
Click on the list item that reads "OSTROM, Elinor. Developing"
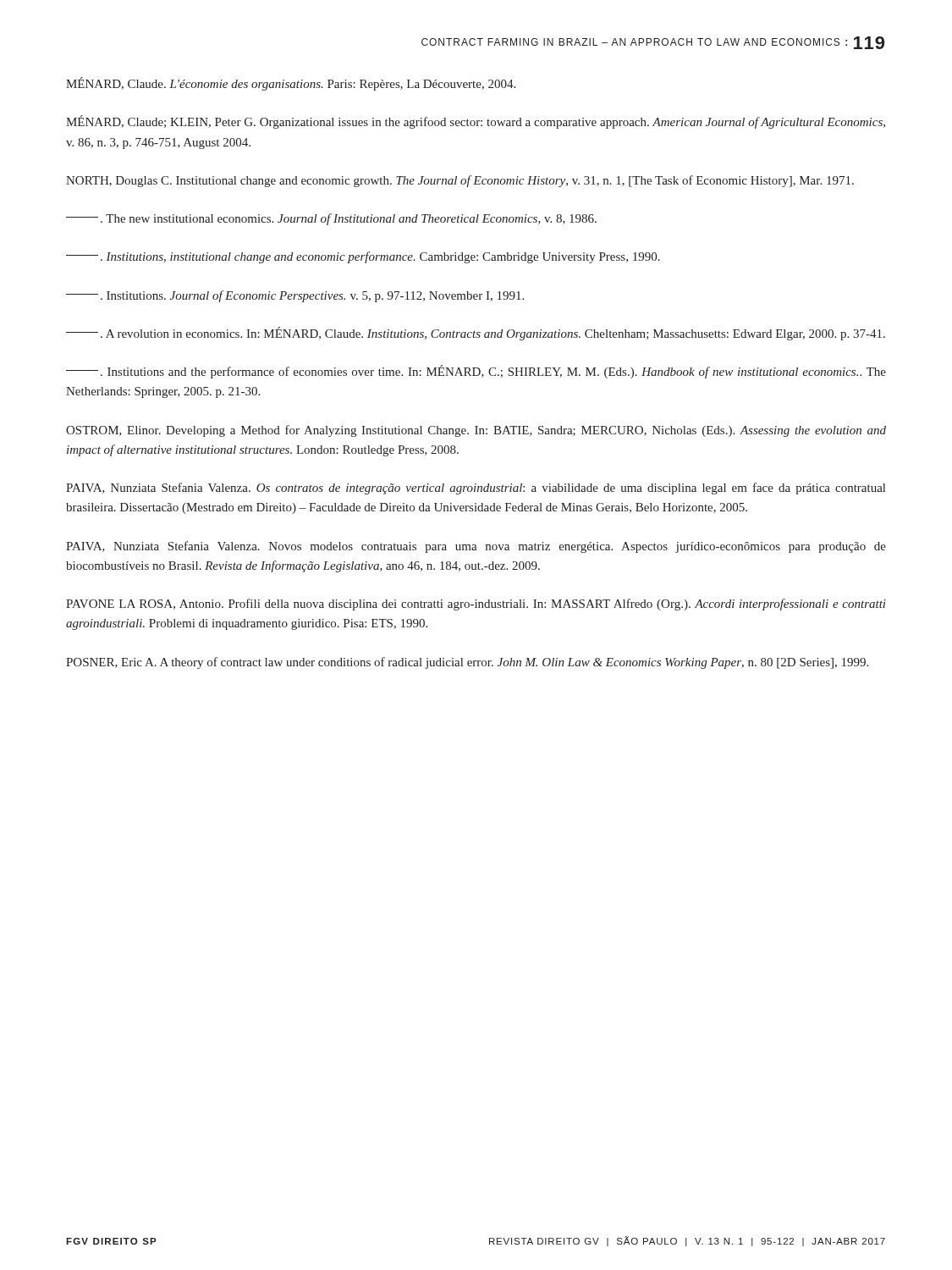pyautogui.click(x=476, y=440)
